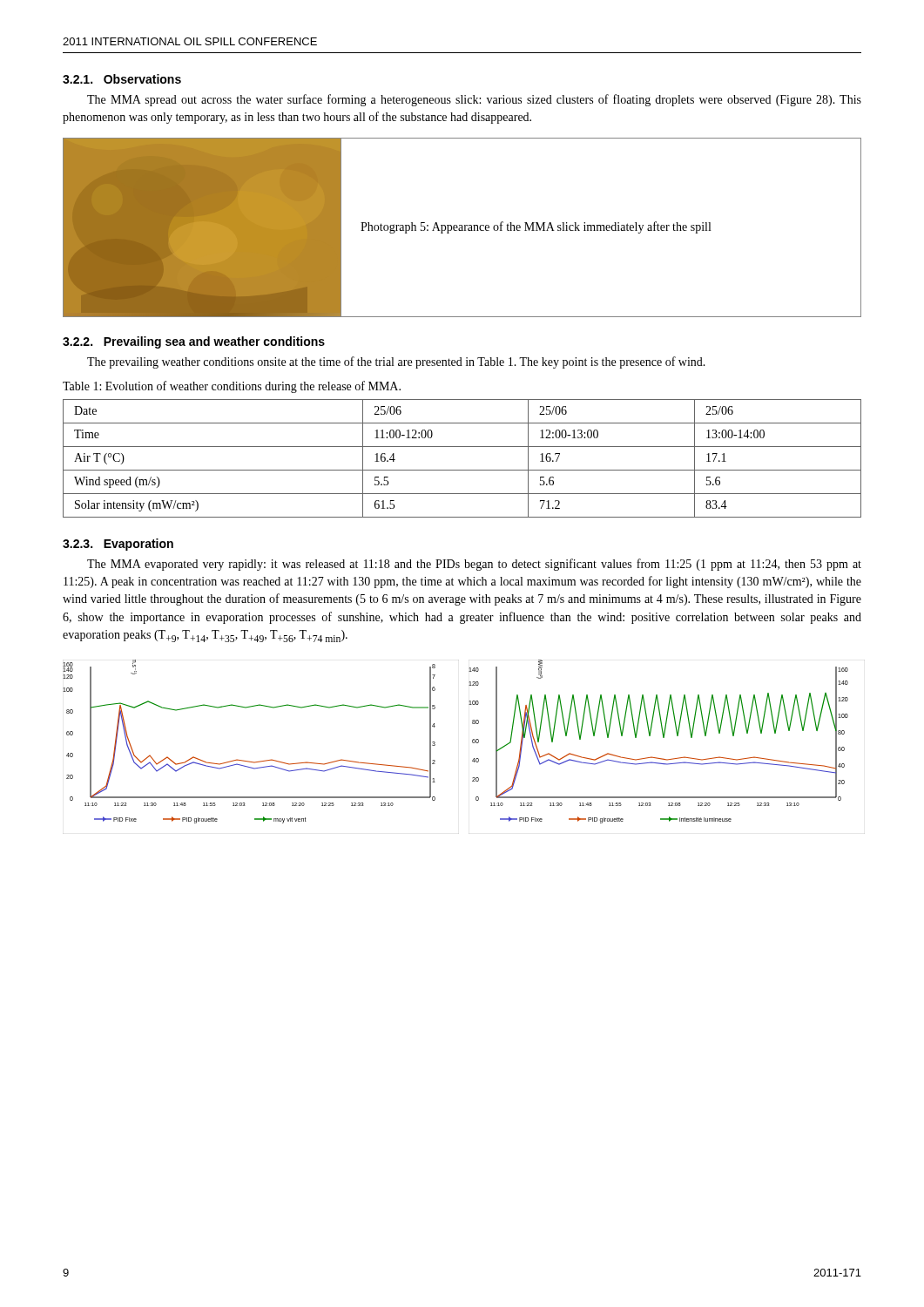924x1307 pixels.
Task: Locate the photo
Action: click(202, 227)
